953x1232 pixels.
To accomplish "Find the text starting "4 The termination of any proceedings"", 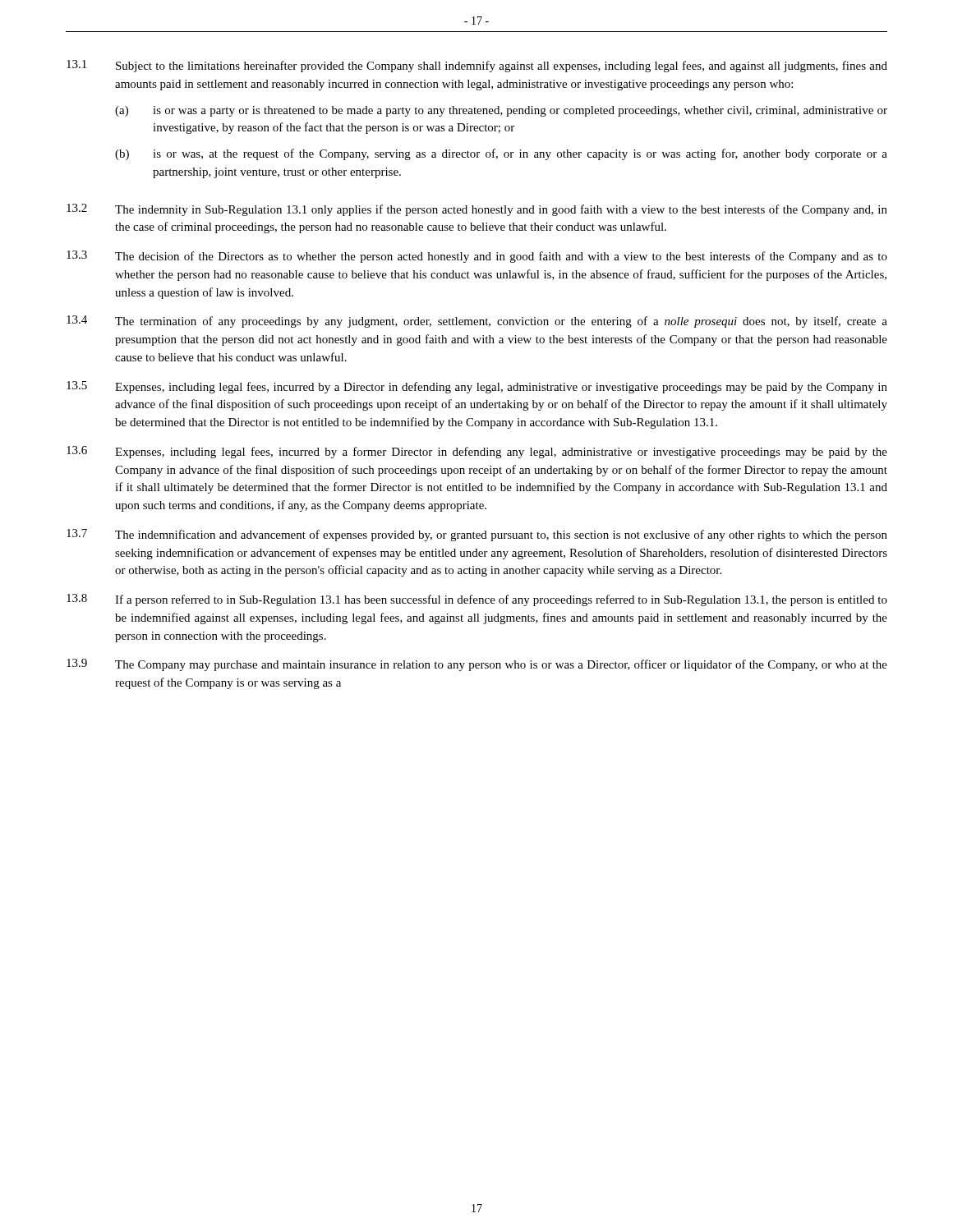I will 476,340.
